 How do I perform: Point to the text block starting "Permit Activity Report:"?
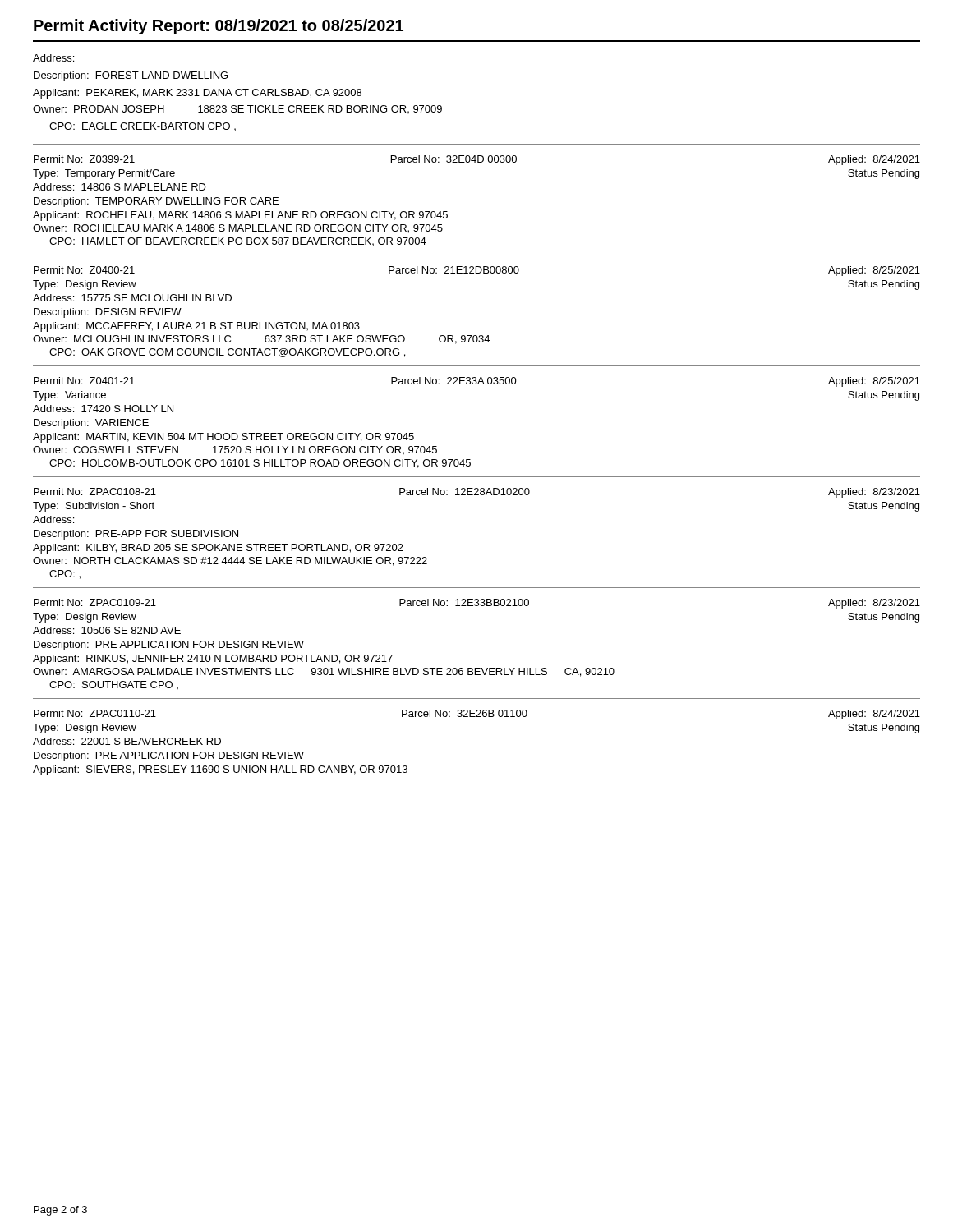pos(476,29)
